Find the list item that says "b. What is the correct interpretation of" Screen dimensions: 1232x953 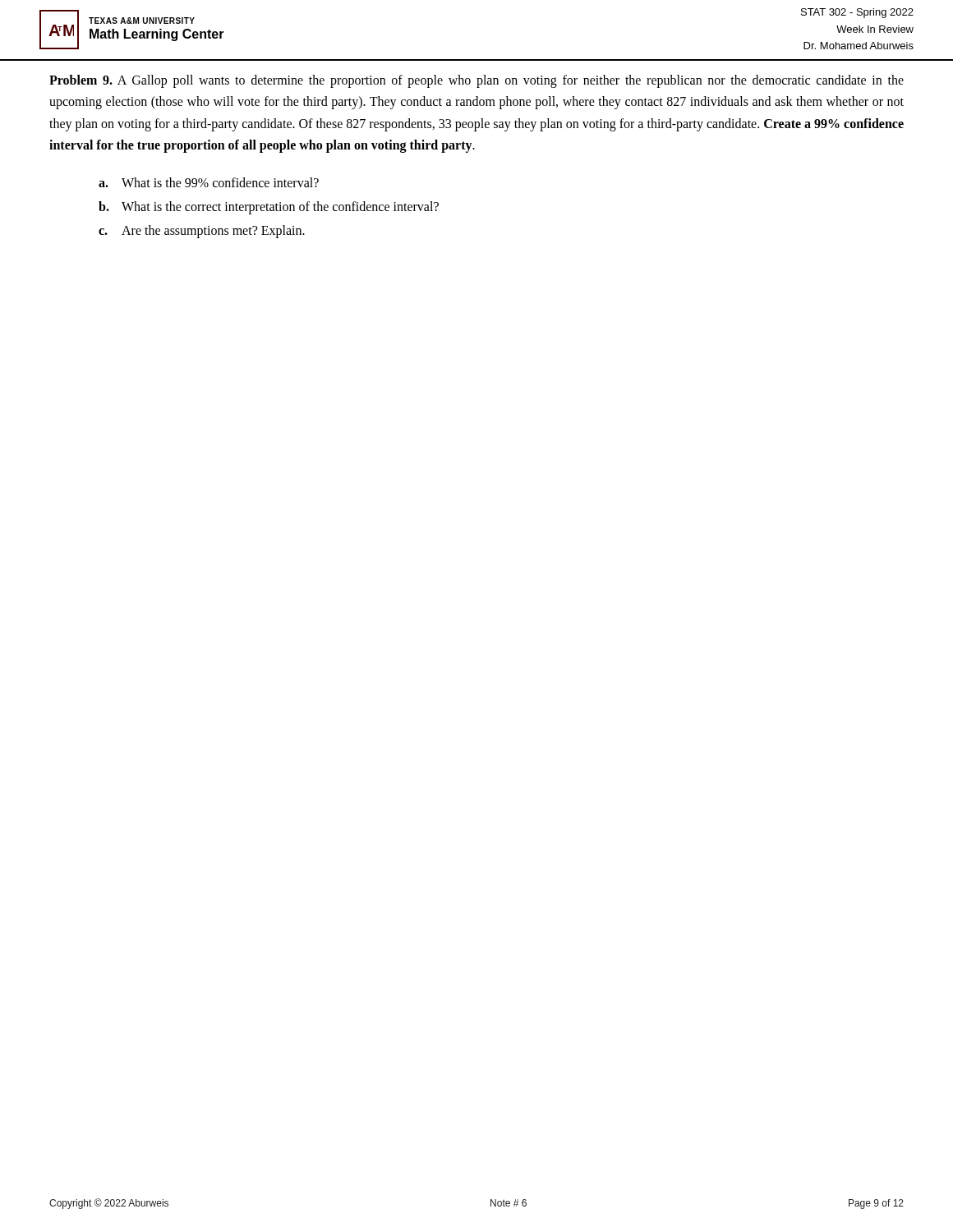click(269, 206)
